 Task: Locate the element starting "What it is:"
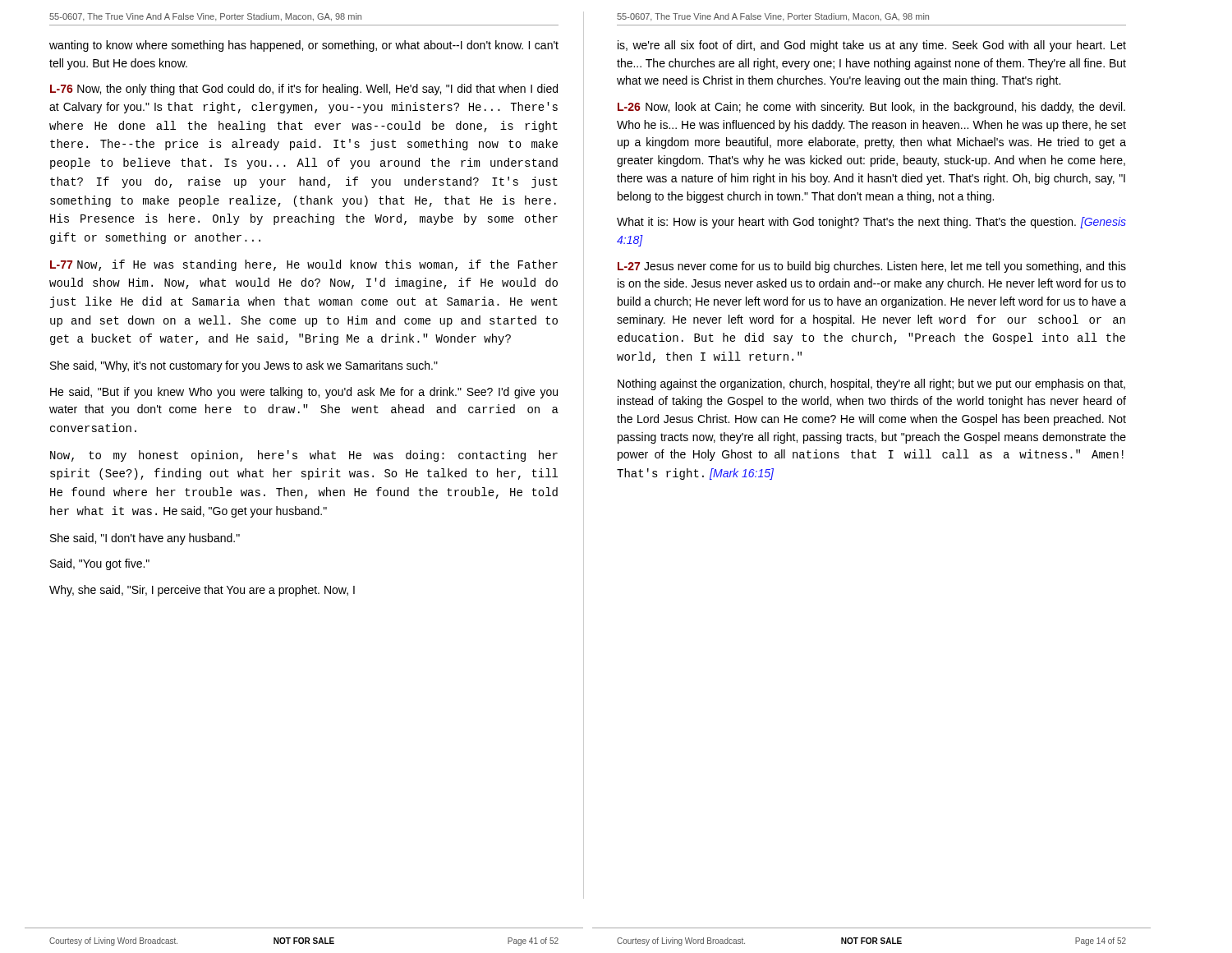point(871,232)
